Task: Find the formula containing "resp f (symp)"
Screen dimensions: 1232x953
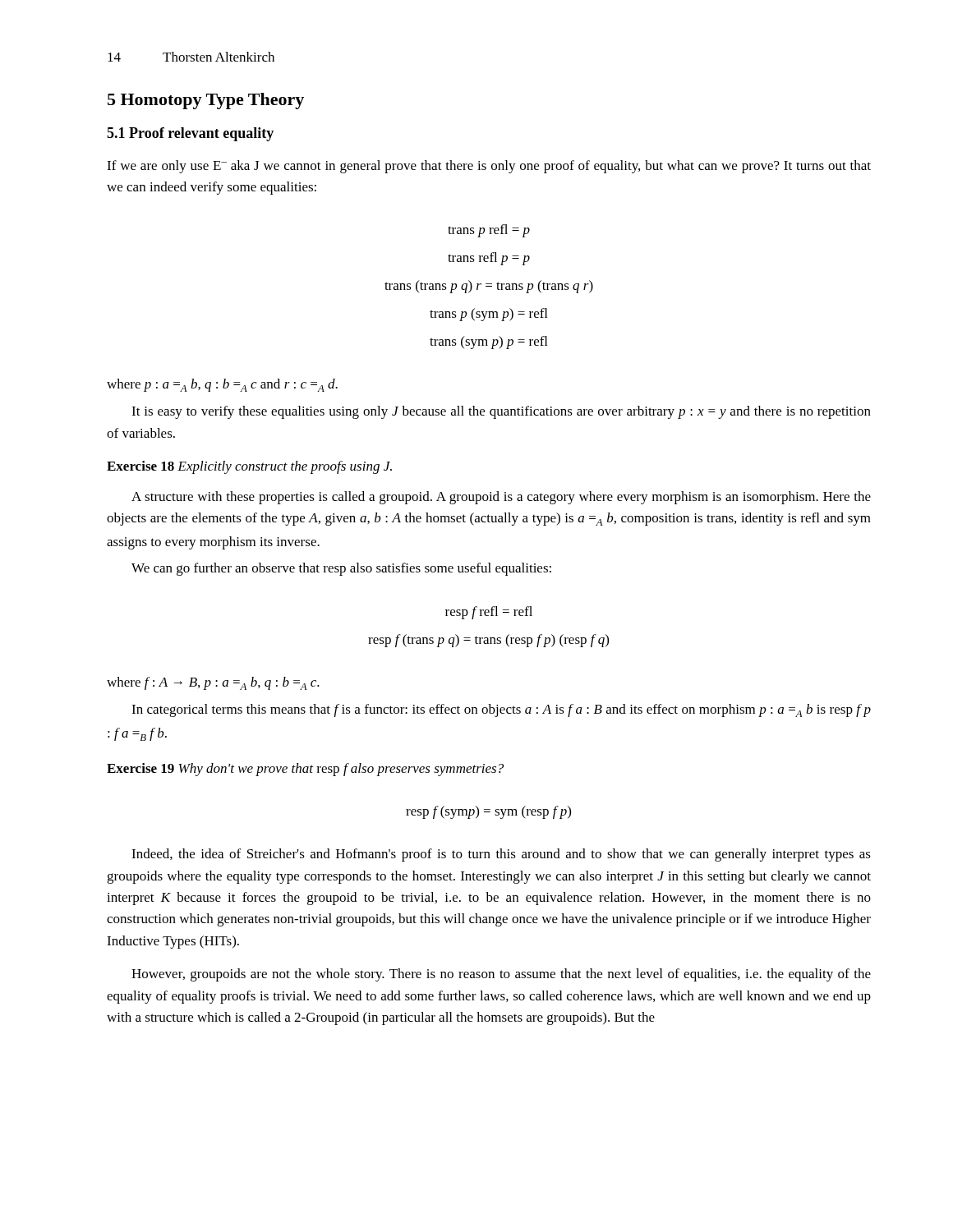Action: pos(489,812)
